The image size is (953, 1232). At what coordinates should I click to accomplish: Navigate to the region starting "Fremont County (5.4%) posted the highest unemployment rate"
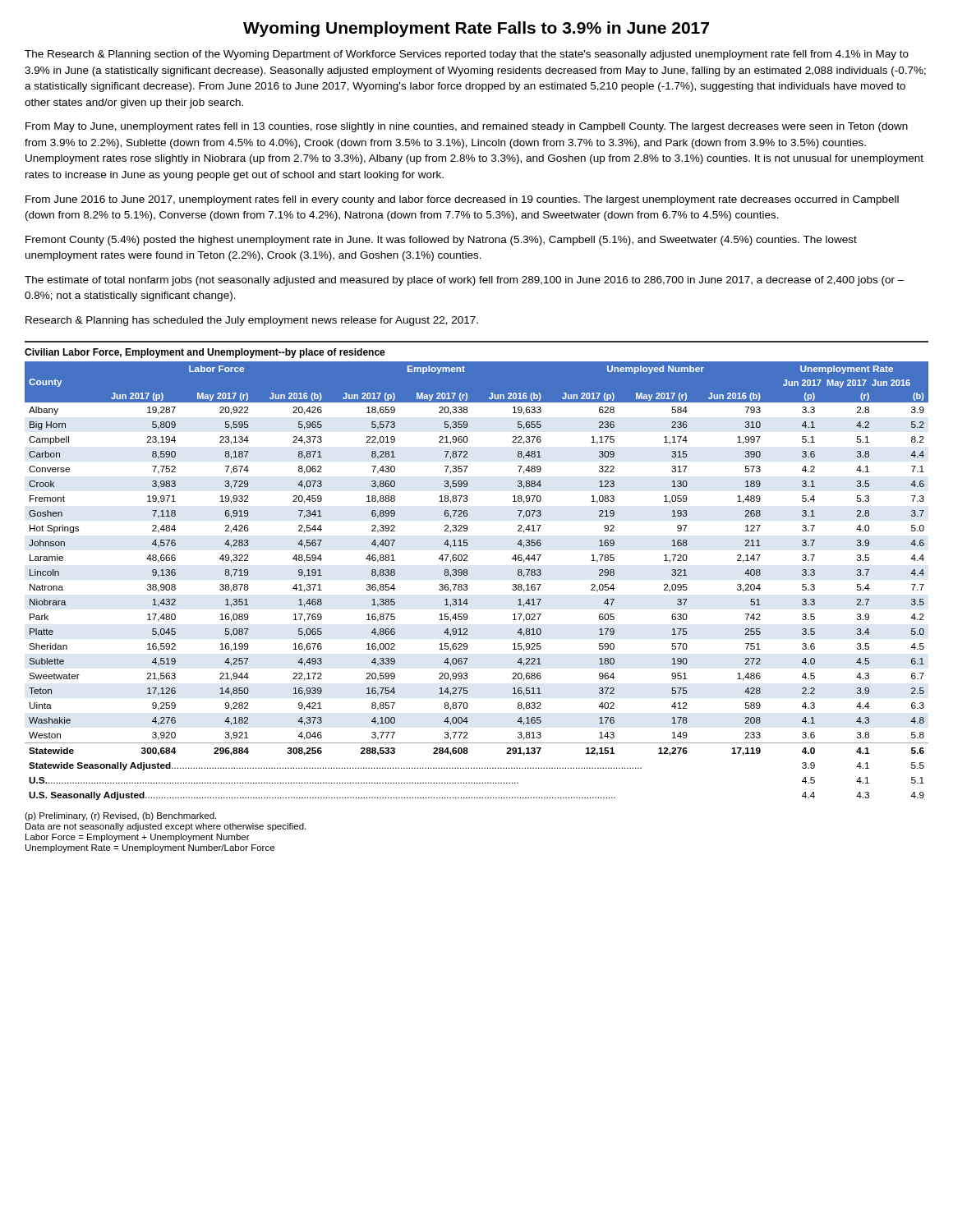[x=441, y=247]
